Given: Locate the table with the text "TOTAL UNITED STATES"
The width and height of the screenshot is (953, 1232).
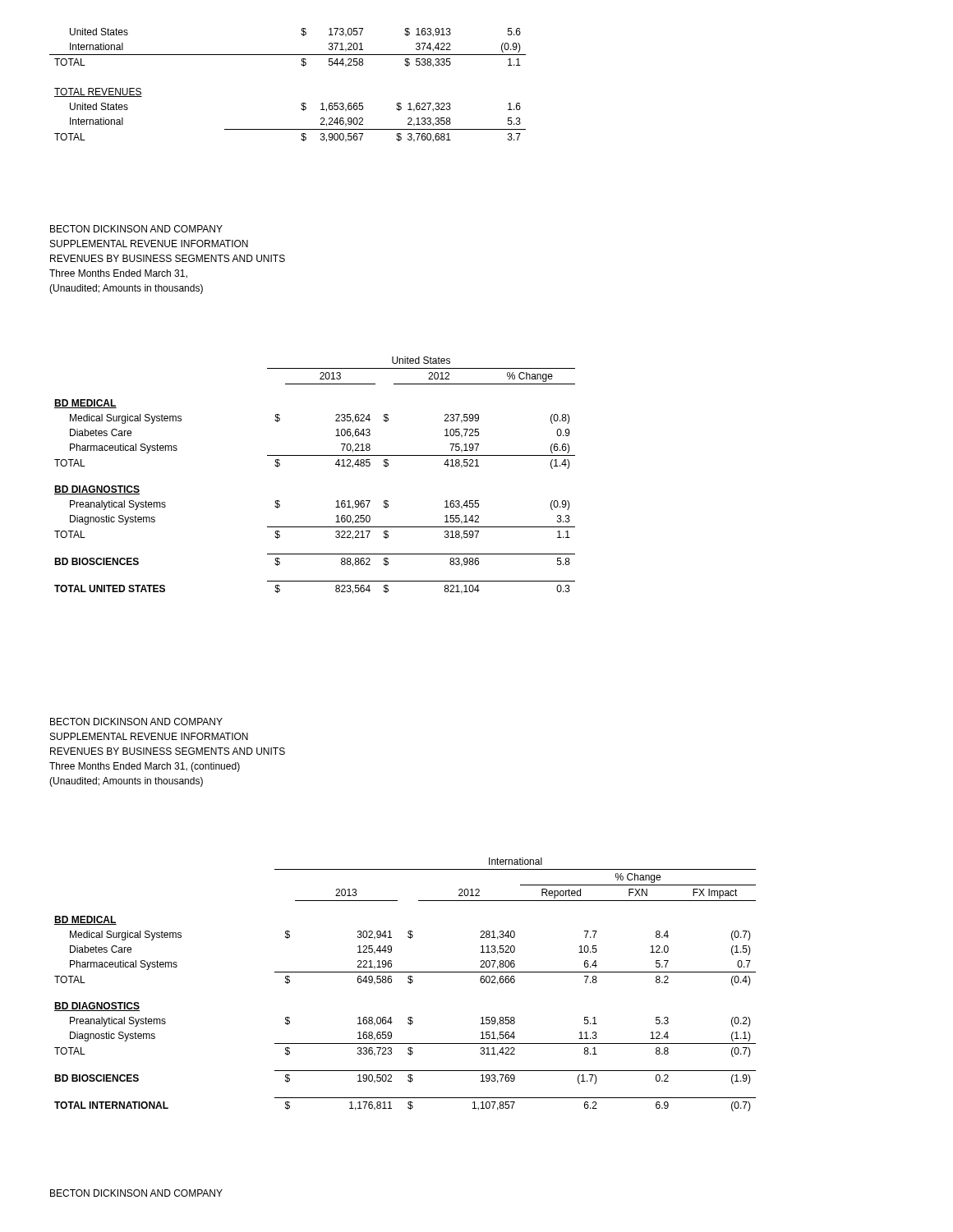Looking at the screenshot, I should [476, 475].
